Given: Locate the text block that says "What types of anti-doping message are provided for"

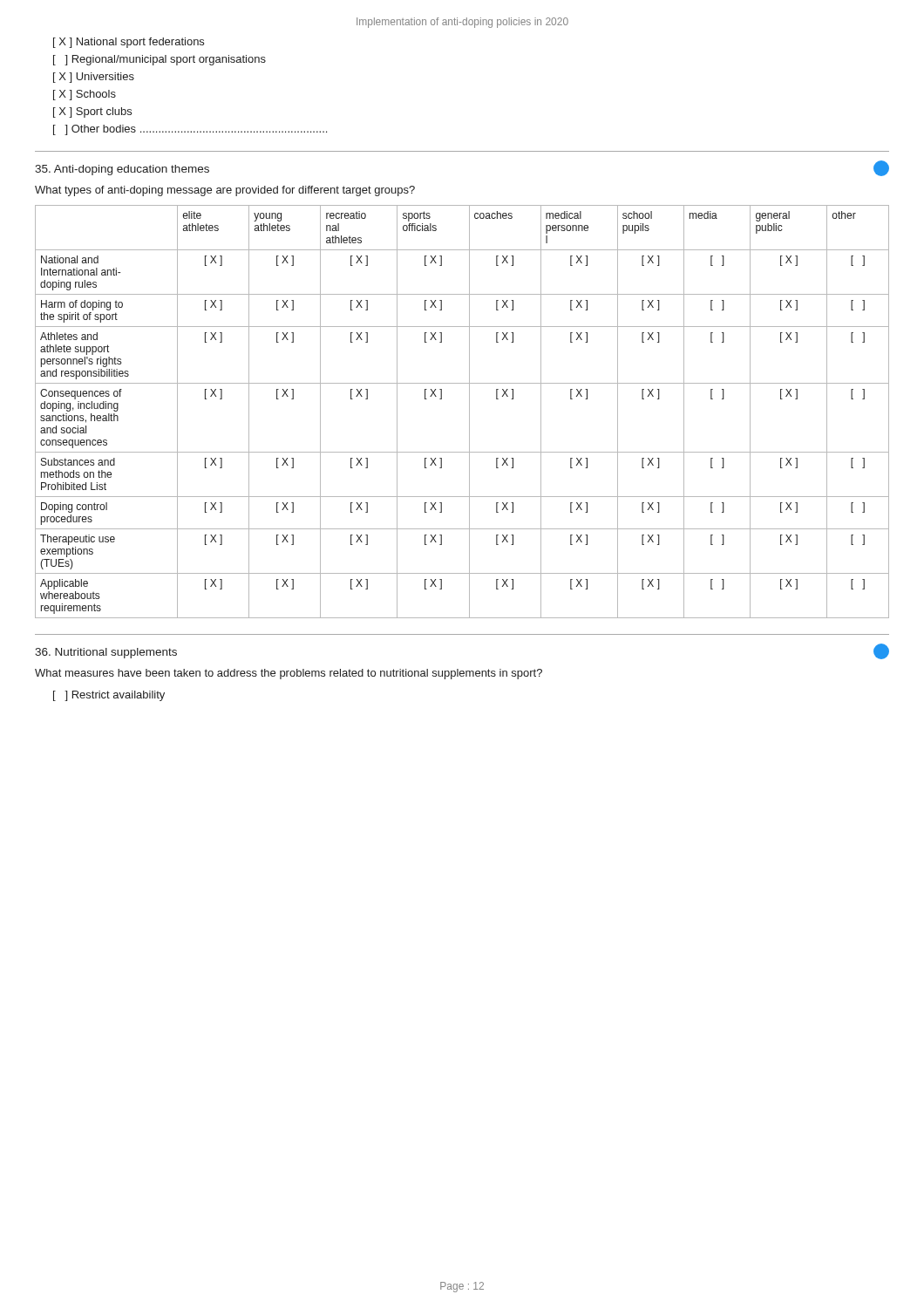Looking at the screenshot, I should pos(225,190).
